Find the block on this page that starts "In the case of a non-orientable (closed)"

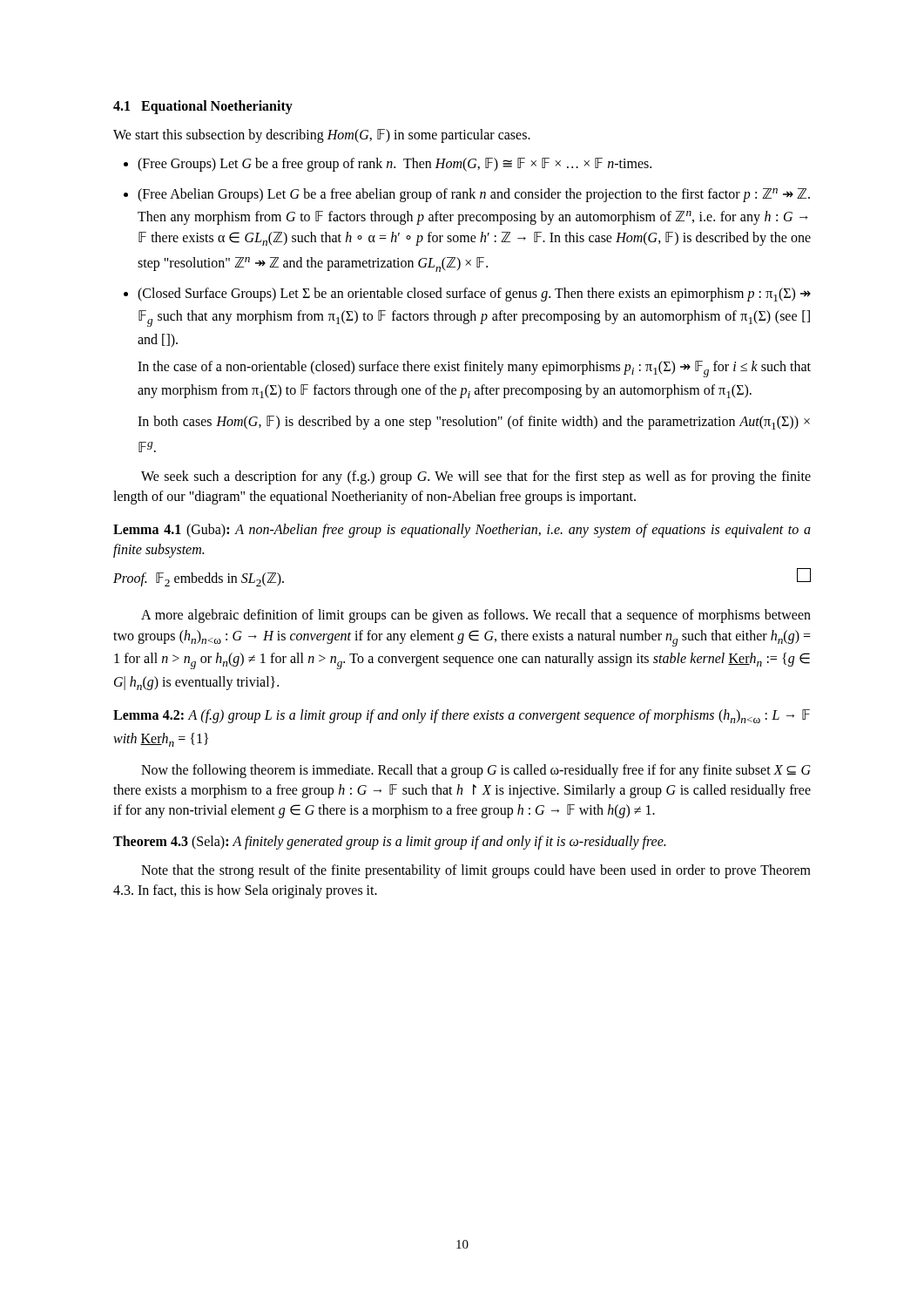[474, 380]
